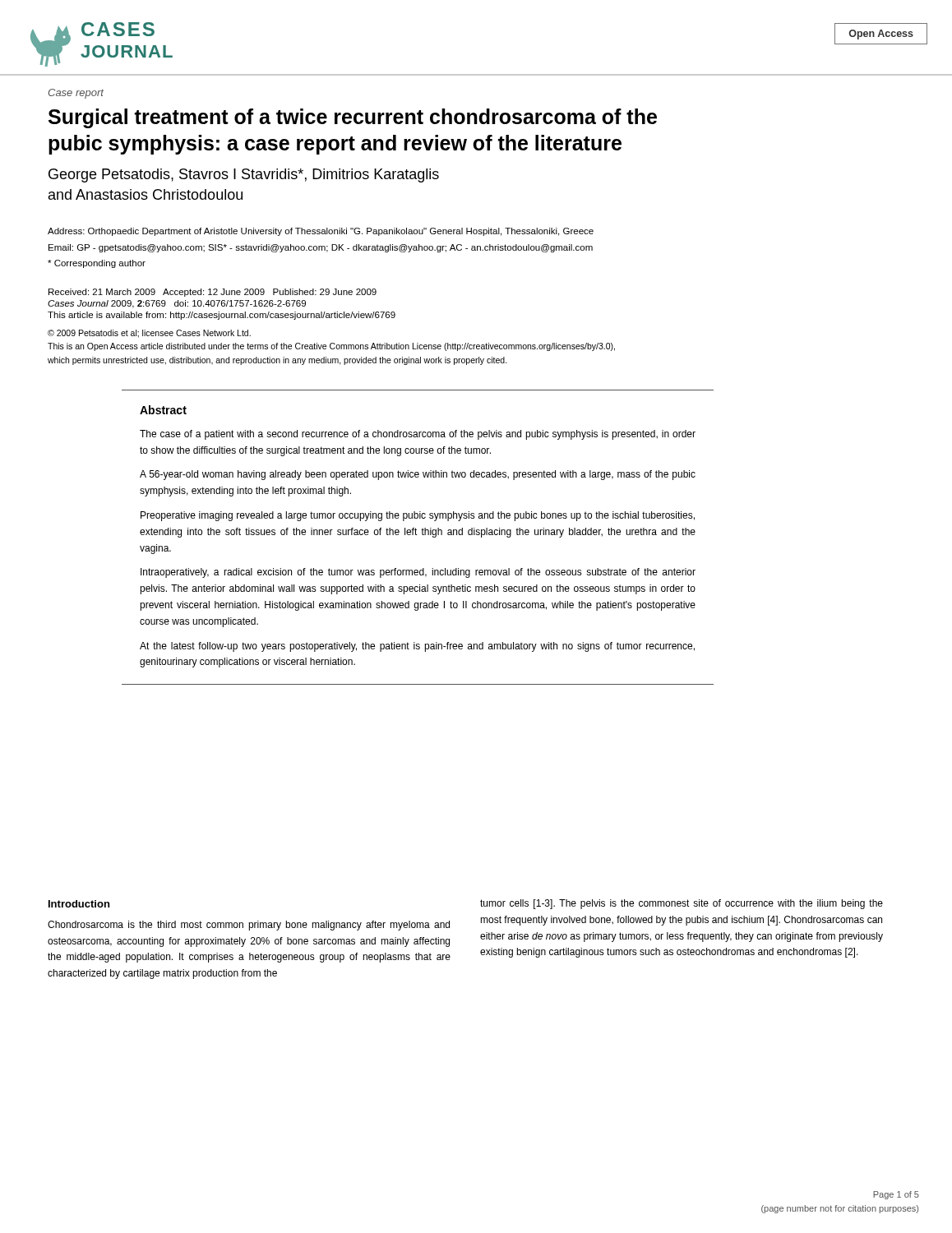The height and width of the screenshot is (1233, 952).
Task: Select the block starting "Preoperative imaging revealed a"
Action: coord(418,532)
